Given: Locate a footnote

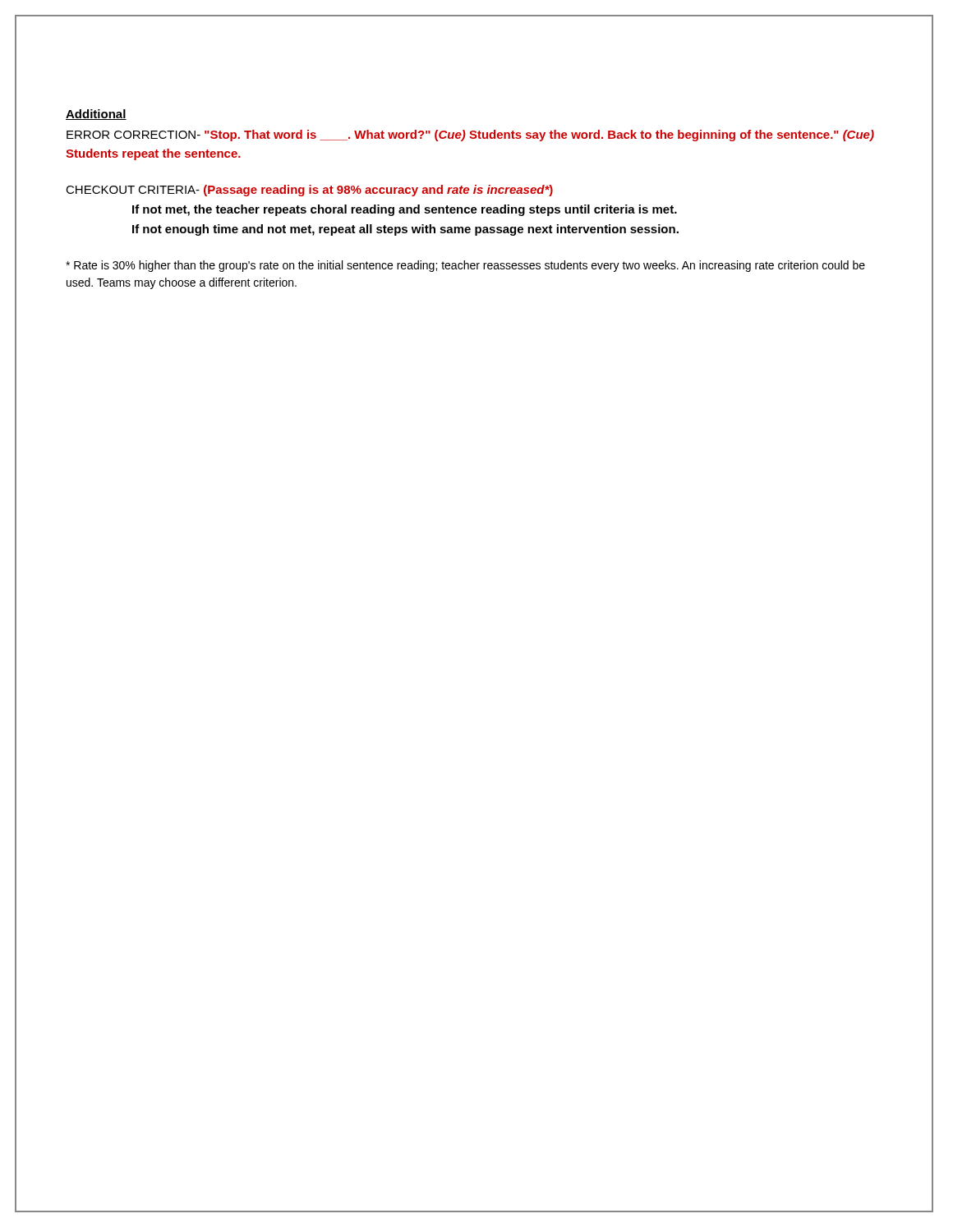Looking at the screenshot, I should point(476,274).
